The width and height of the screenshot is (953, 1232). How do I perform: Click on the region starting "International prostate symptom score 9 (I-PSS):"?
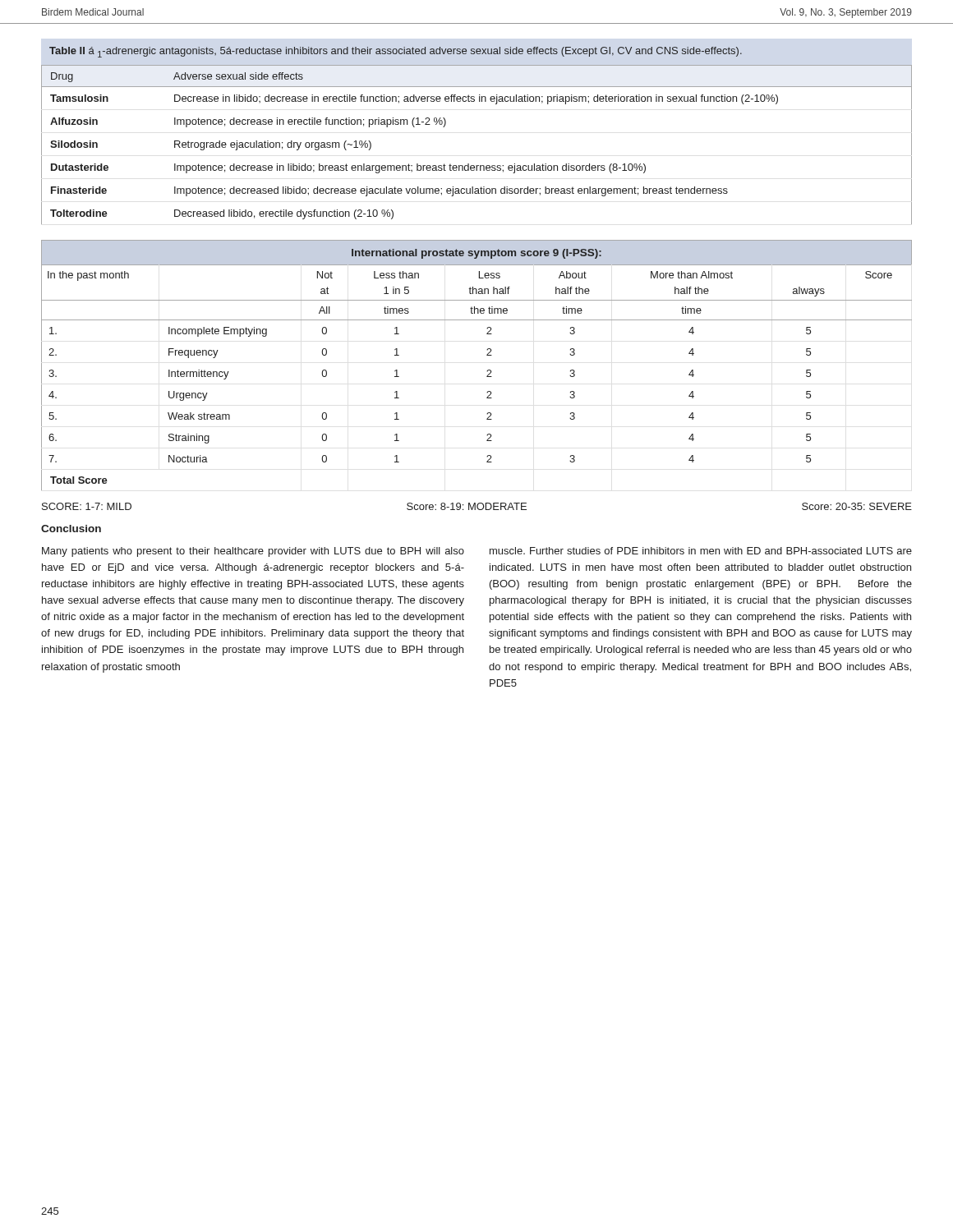pos(476,252)
